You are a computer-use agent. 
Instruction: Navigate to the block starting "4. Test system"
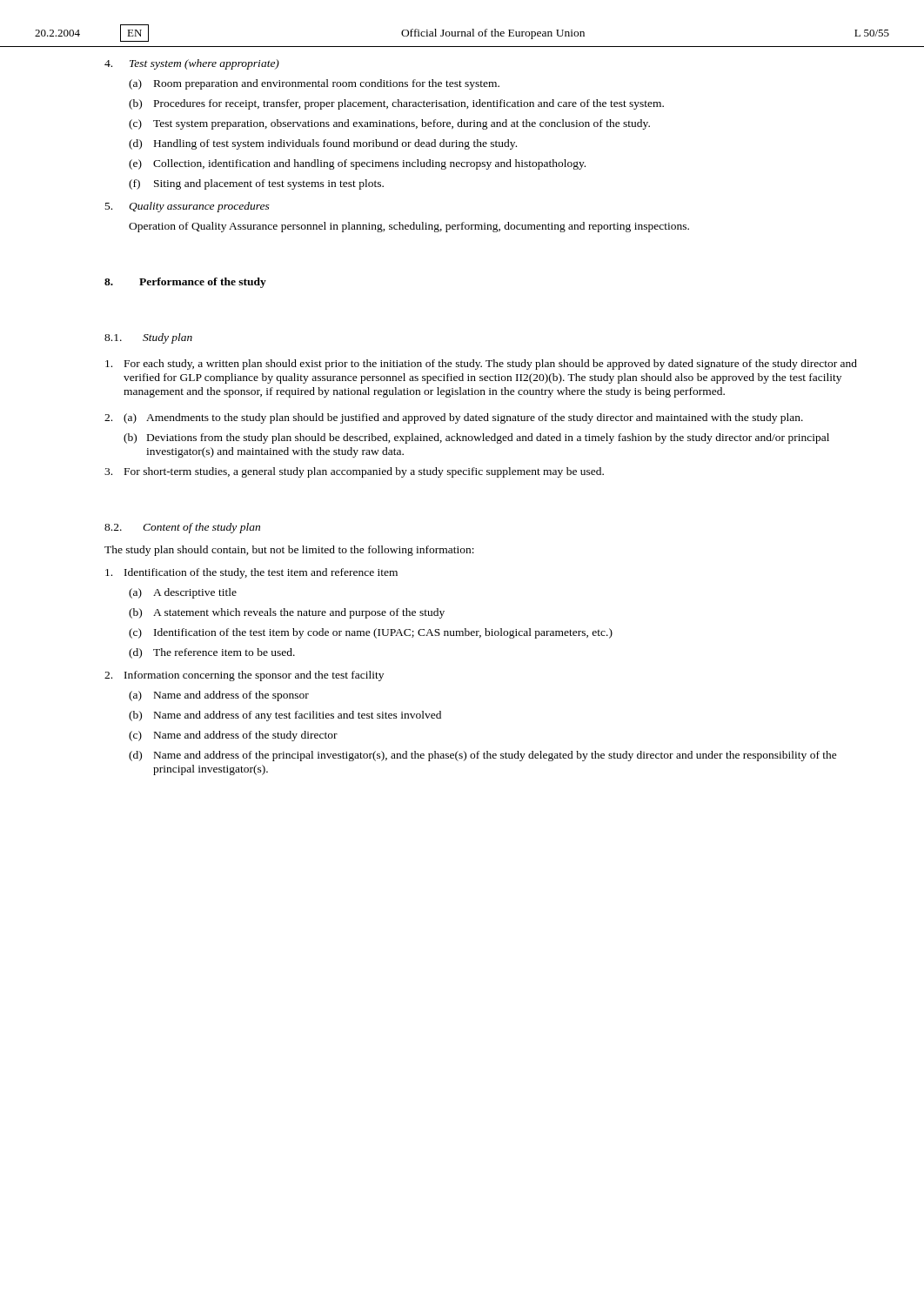tap(192, 64)
